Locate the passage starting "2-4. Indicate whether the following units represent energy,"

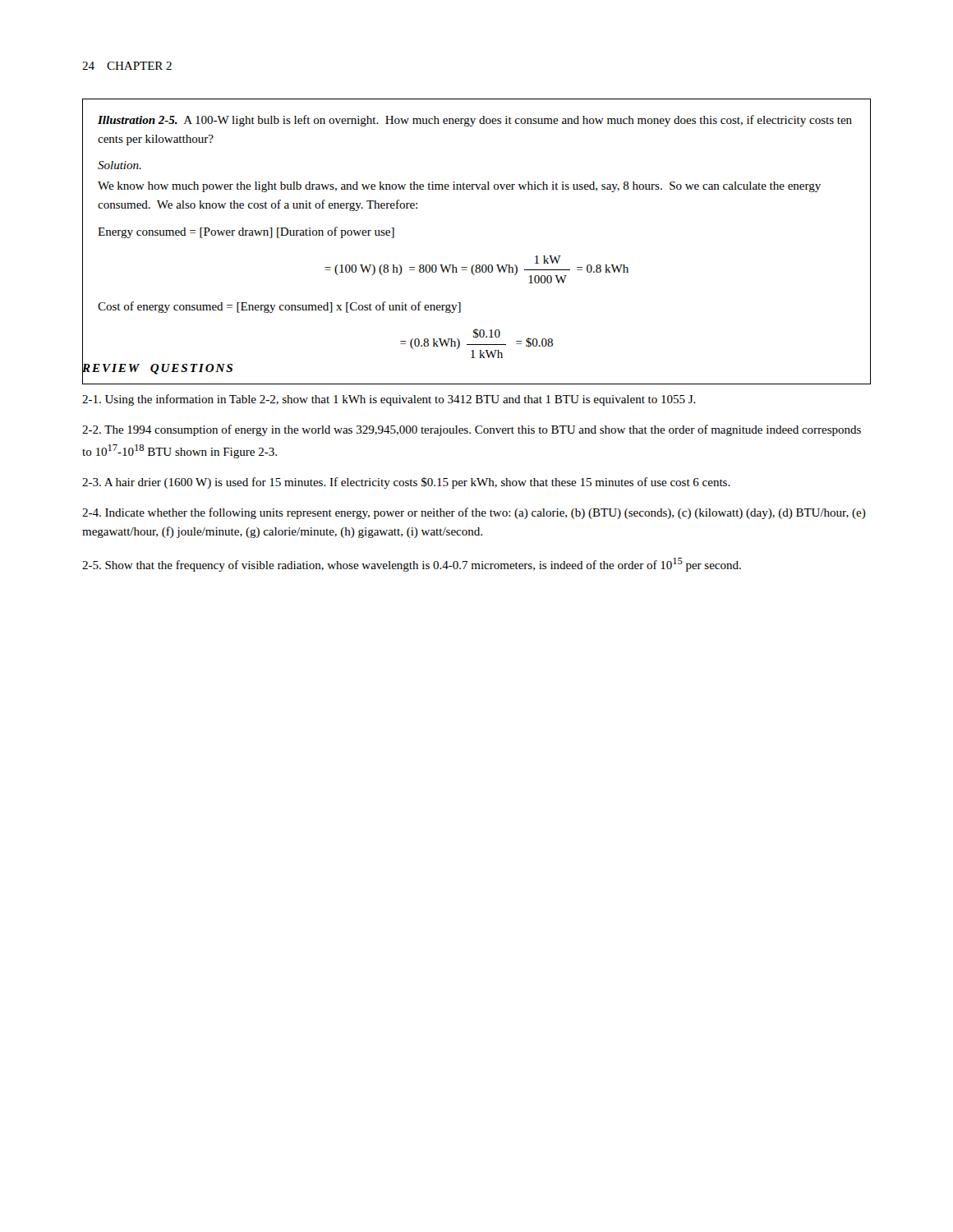click(474, 522)
